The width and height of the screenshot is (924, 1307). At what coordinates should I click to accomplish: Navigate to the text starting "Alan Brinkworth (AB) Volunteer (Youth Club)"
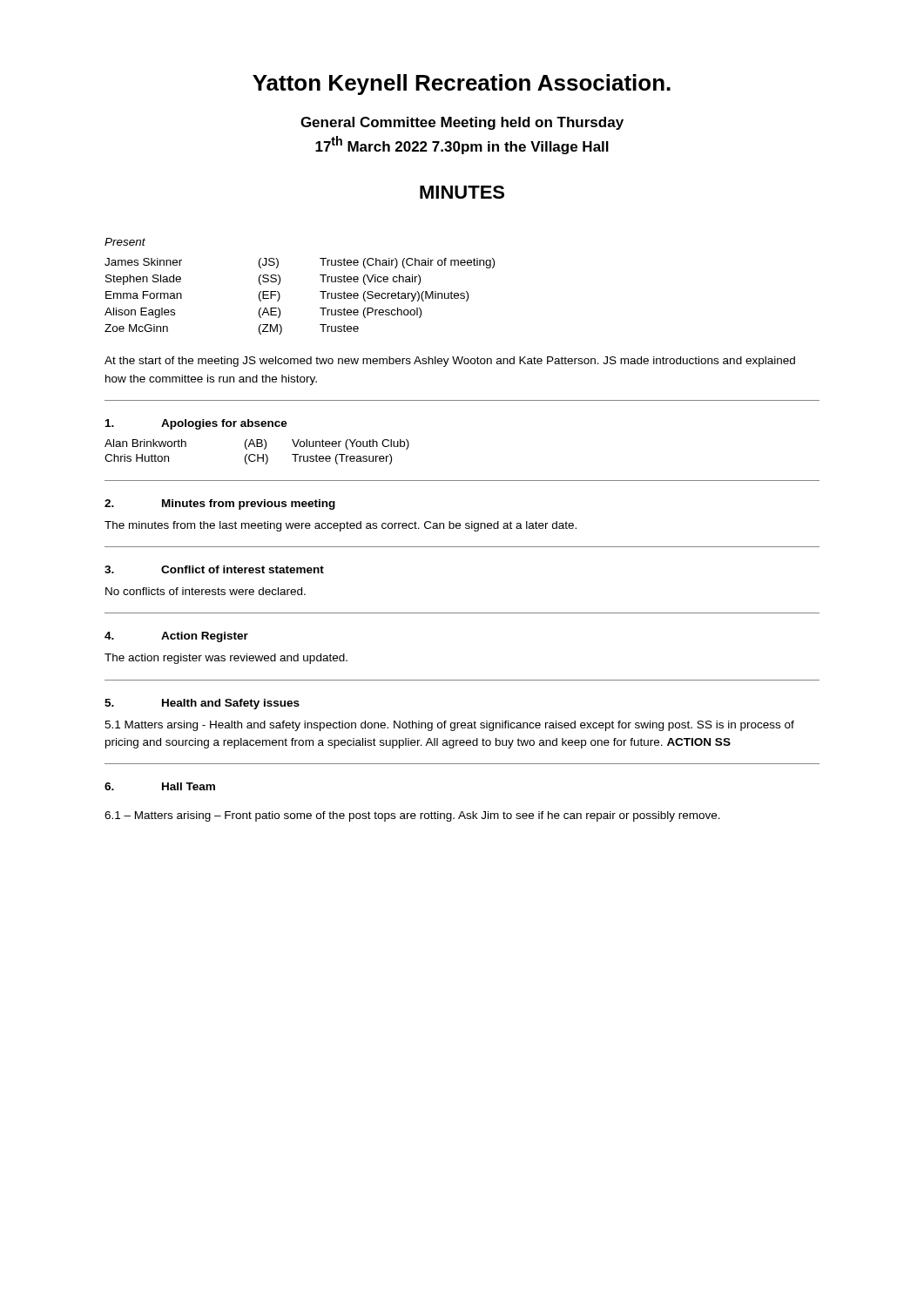257,443
